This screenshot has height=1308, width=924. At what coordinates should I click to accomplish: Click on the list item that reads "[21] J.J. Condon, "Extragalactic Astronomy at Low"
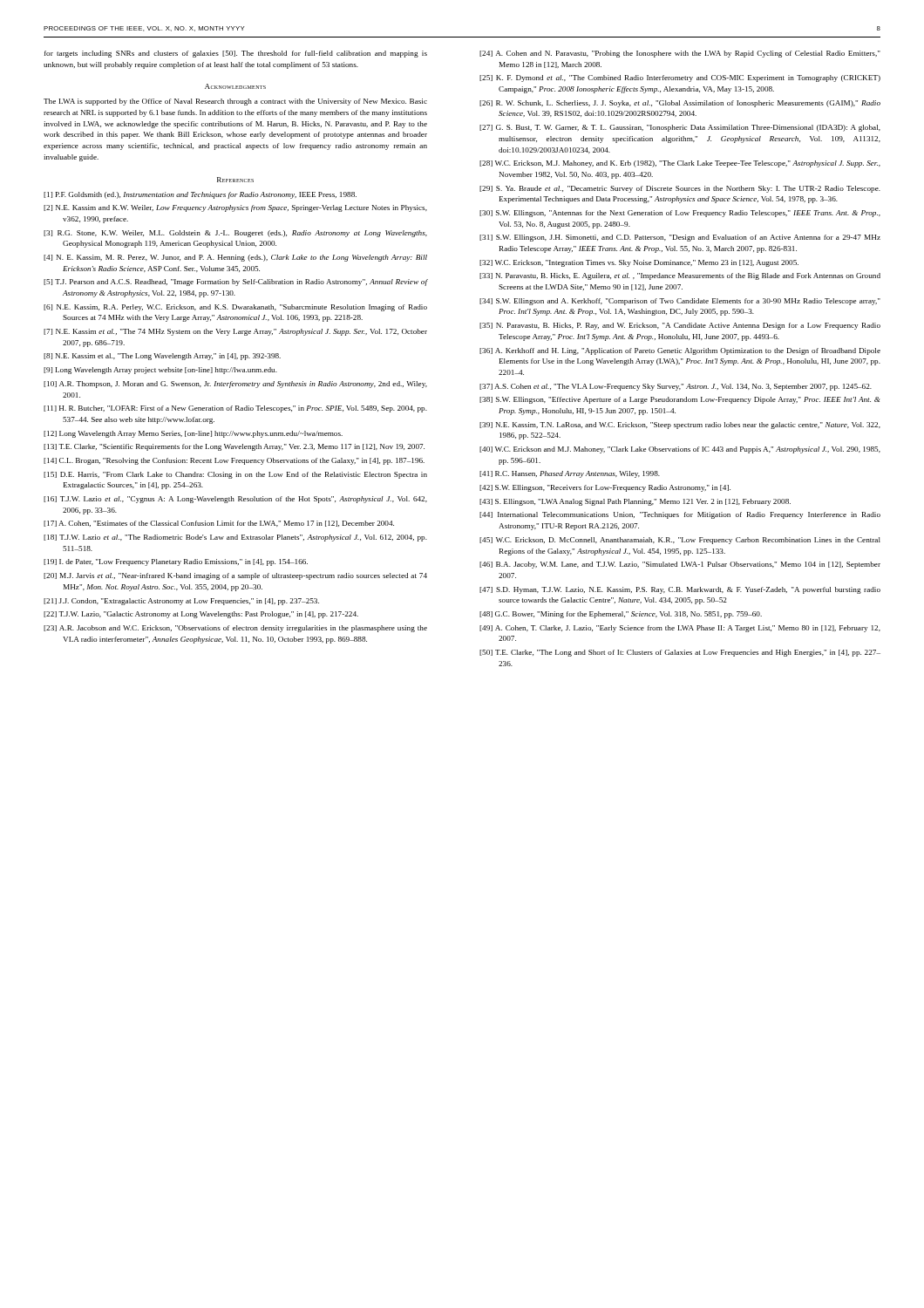point(182,600)
